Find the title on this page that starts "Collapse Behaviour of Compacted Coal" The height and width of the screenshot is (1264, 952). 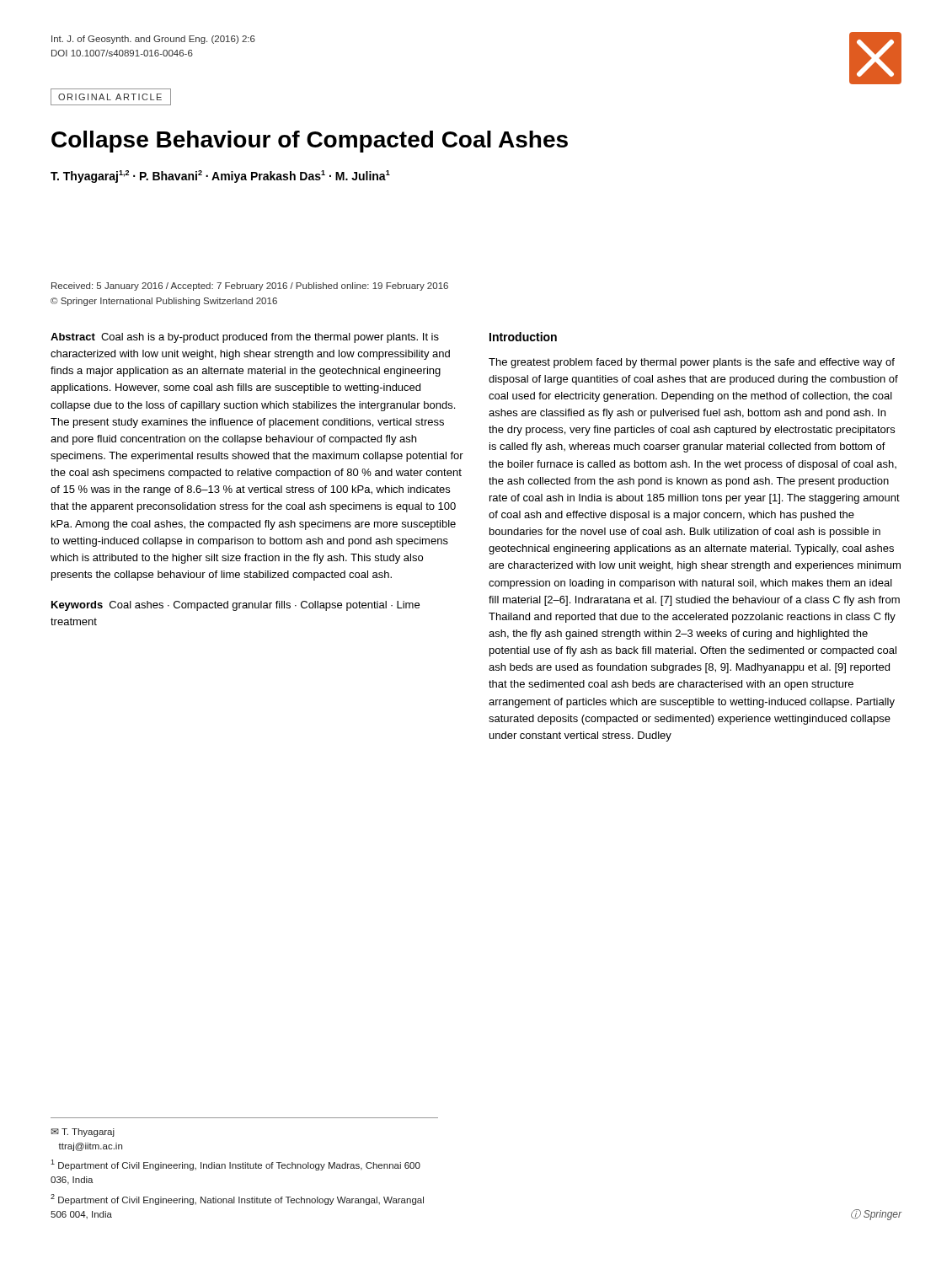310,139
